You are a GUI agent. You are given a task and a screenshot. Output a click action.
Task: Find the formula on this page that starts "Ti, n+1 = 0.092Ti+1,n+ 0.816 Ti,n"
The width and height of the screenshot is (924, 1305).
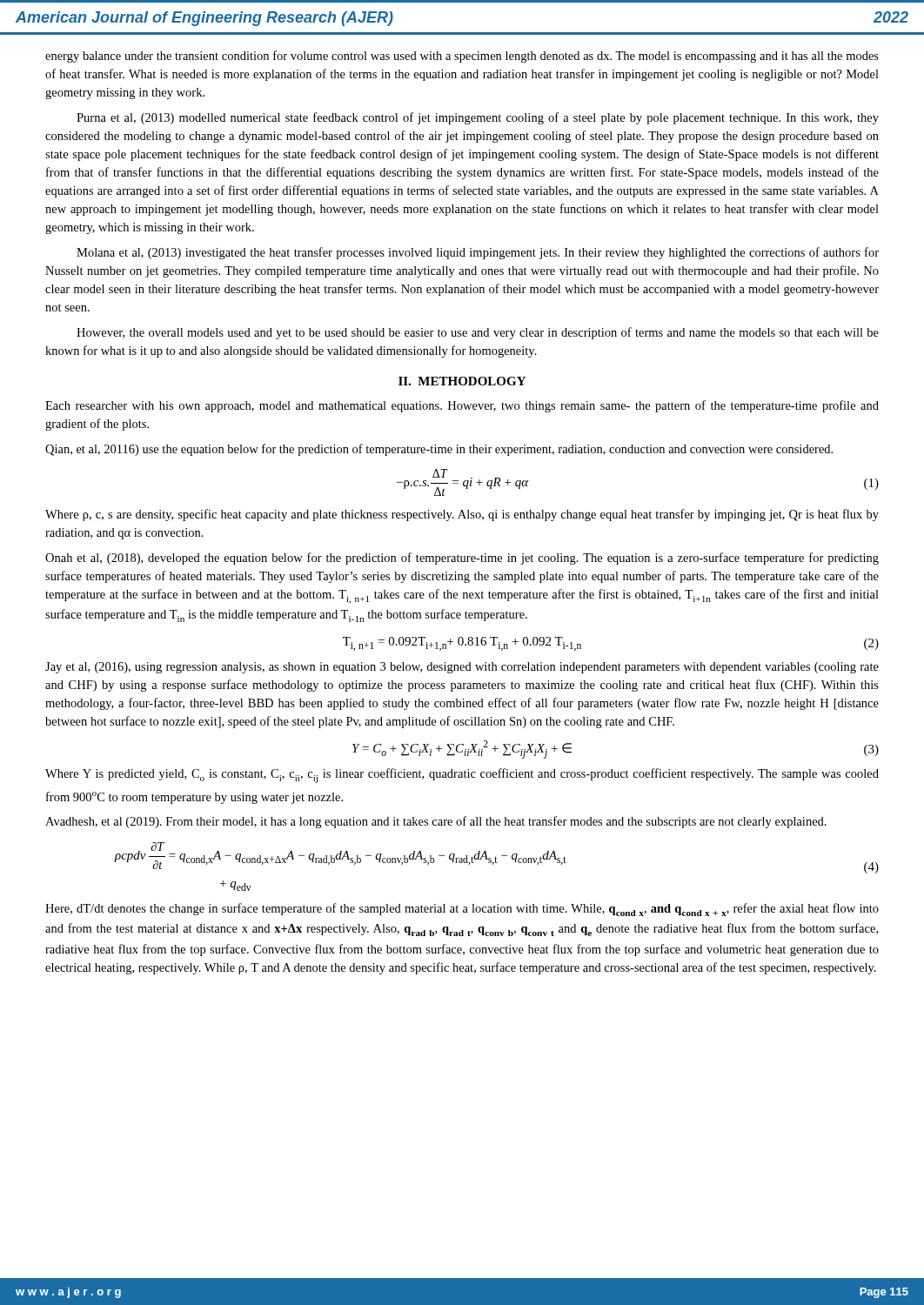[x=462, y=644]
